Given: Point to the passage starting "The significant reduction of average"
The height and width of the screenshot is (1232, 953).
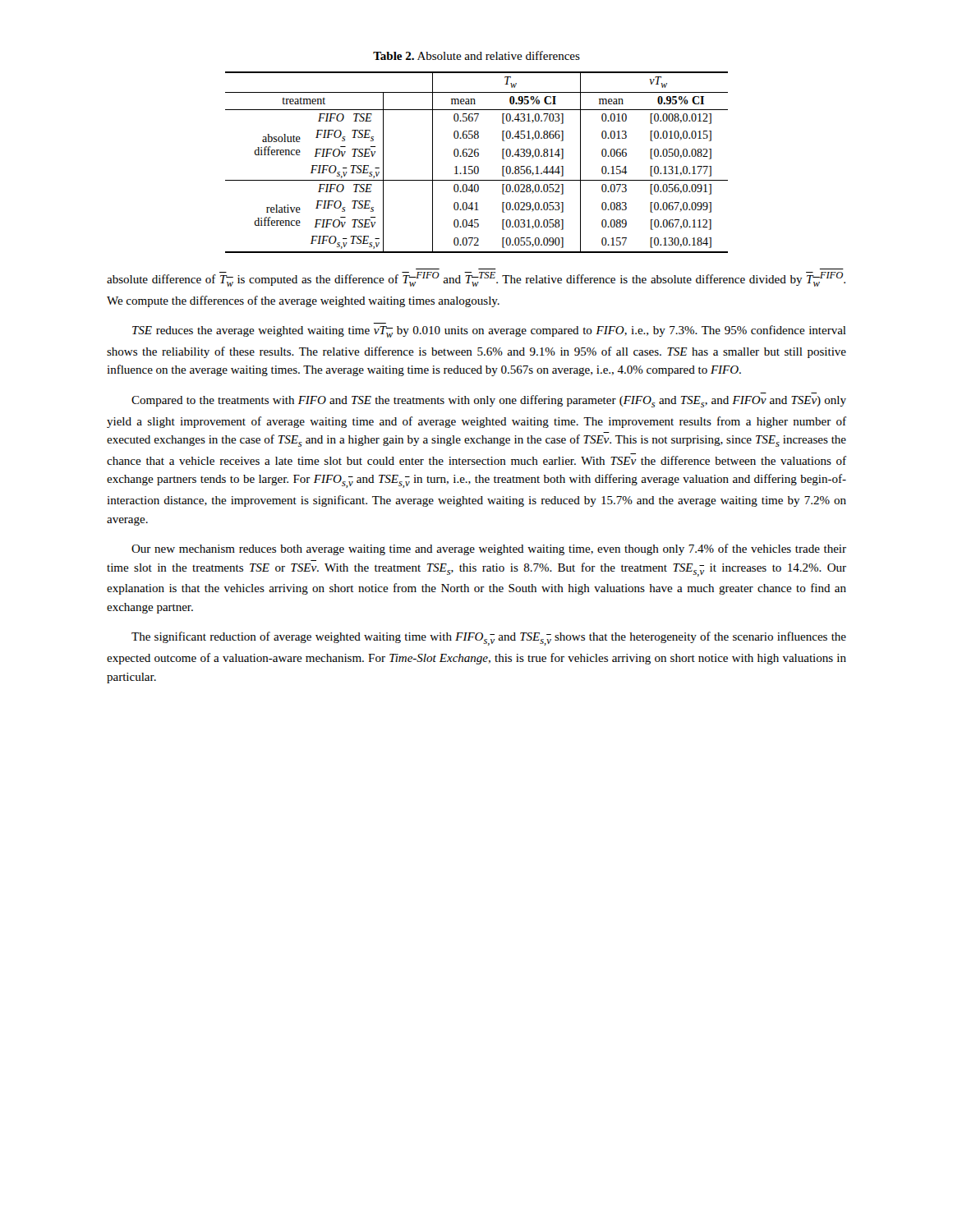Looking at the screenshot, I should click(x=476, y=657).
